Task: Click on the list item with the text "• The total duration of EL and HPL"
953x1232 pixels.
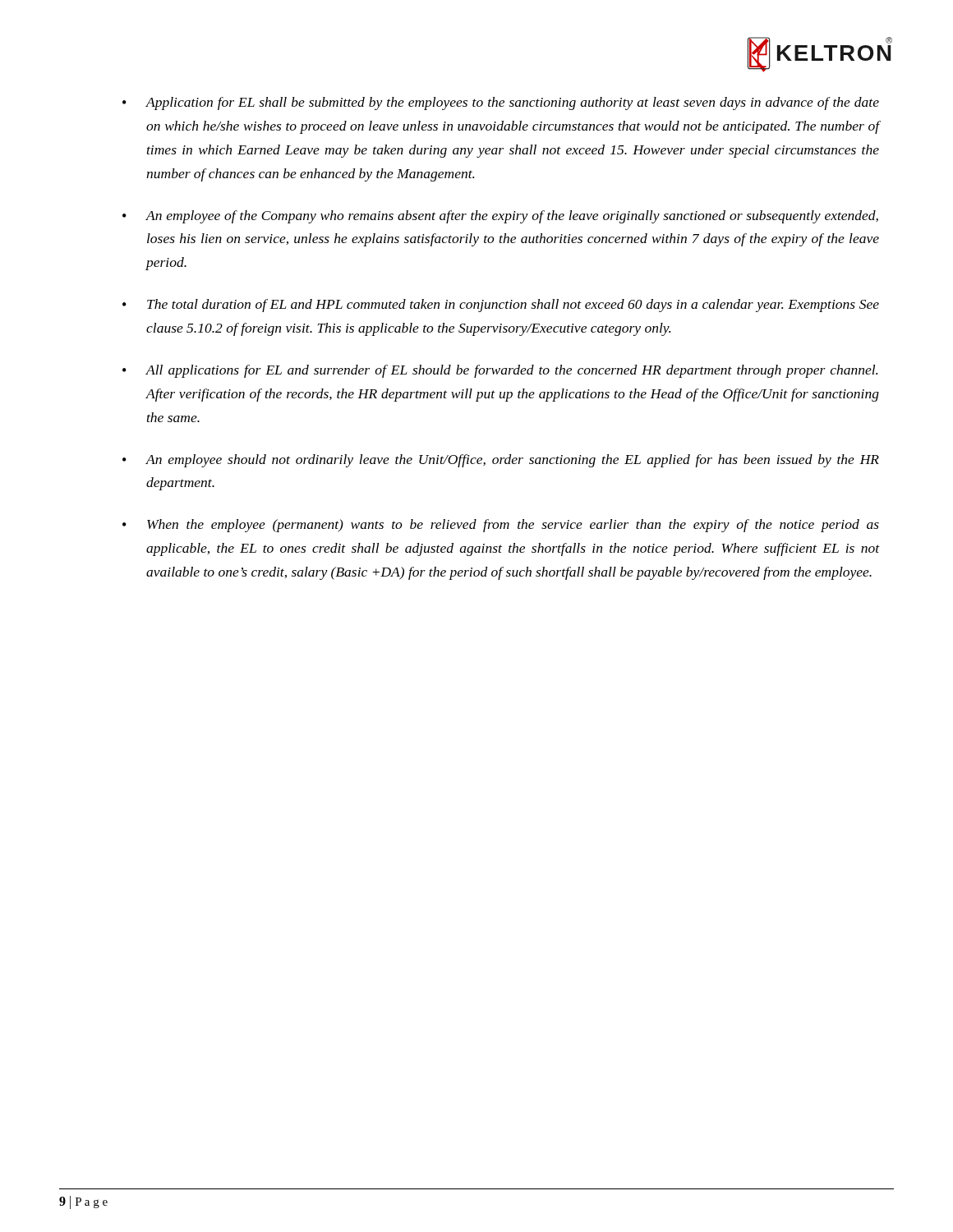Action: [500, 316]
